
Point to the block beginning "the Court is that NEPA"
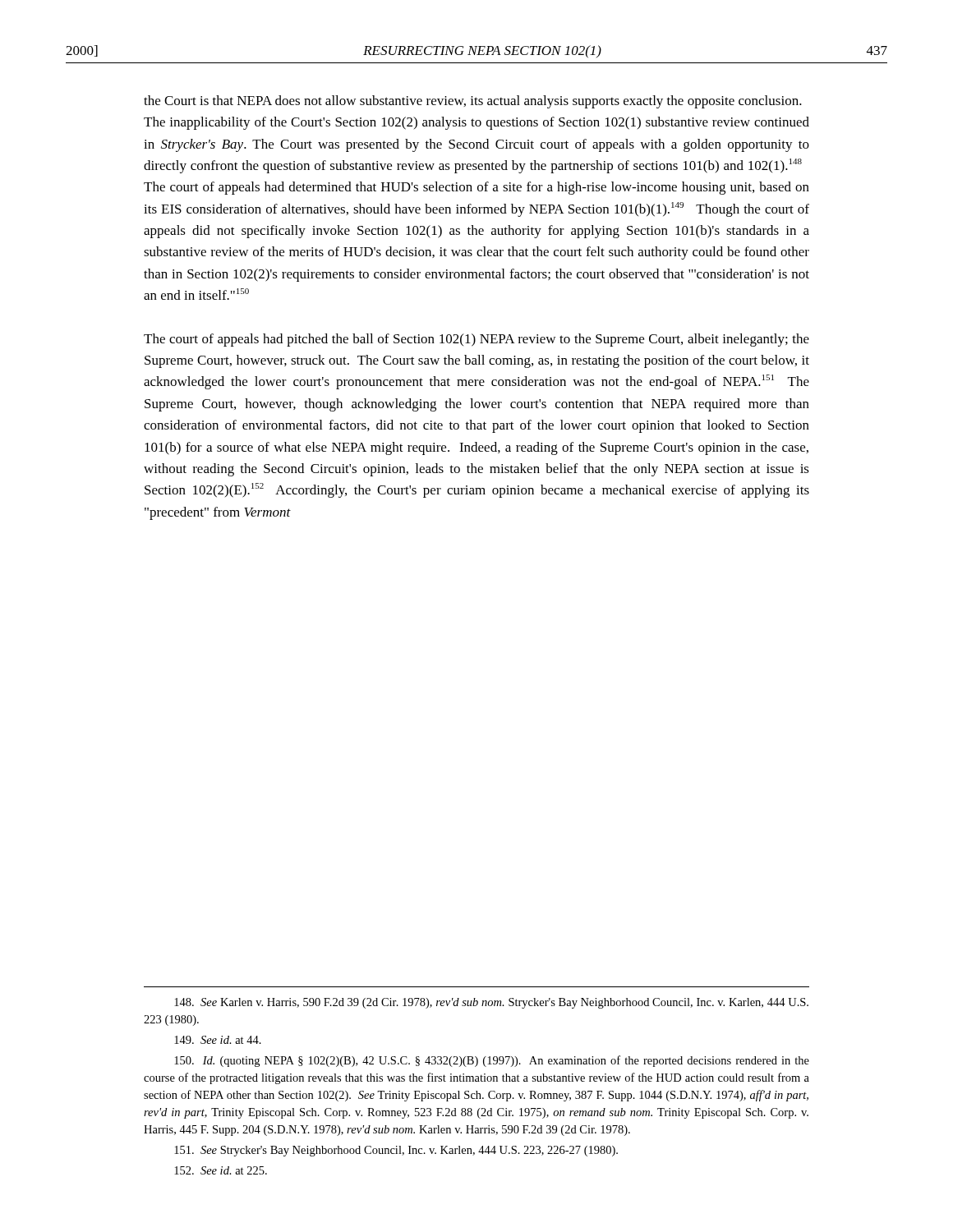(476, 101)
